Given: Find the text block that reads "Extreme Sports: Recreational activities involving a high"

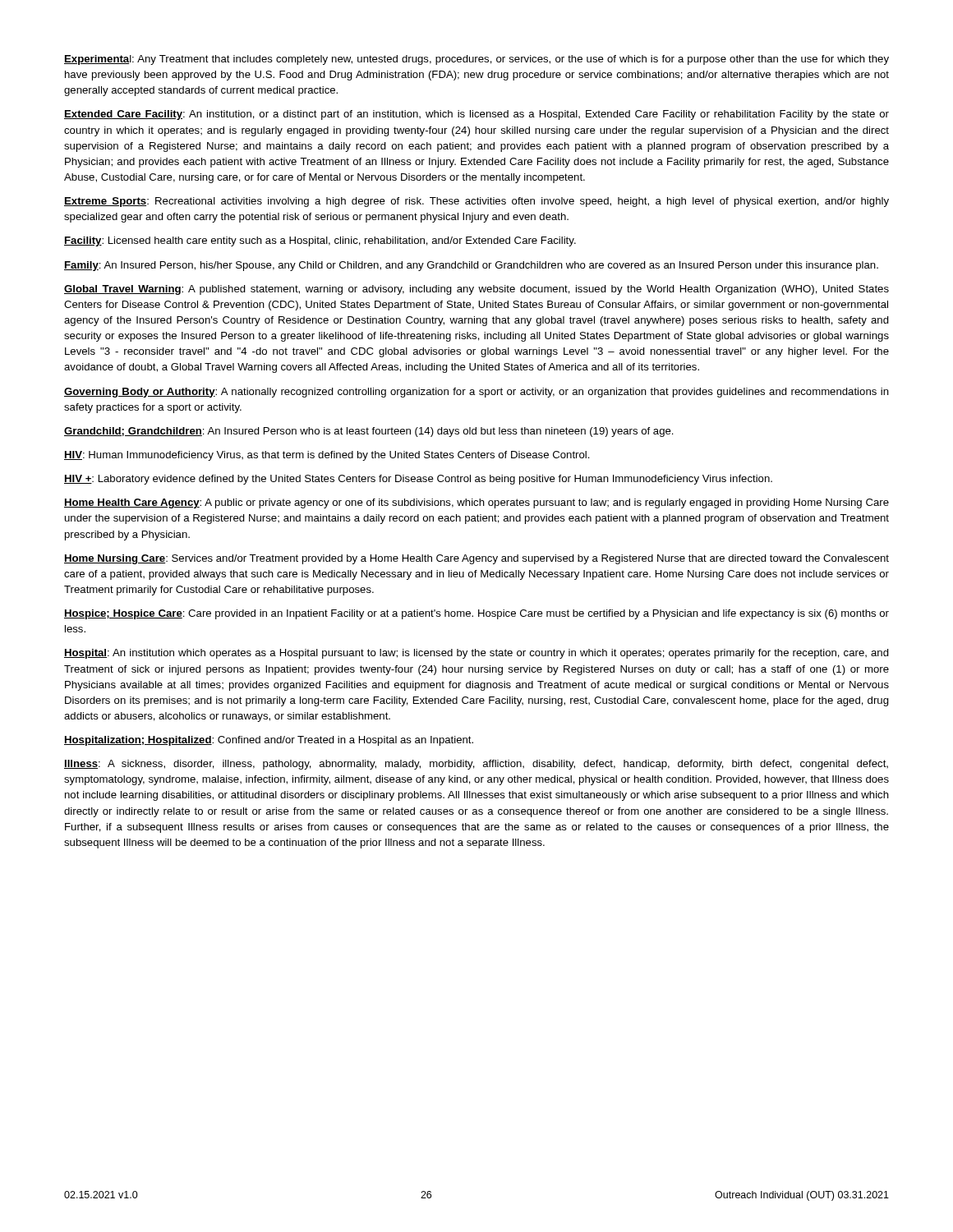Looking at the screenshot, I should click(x=476, y=209).
